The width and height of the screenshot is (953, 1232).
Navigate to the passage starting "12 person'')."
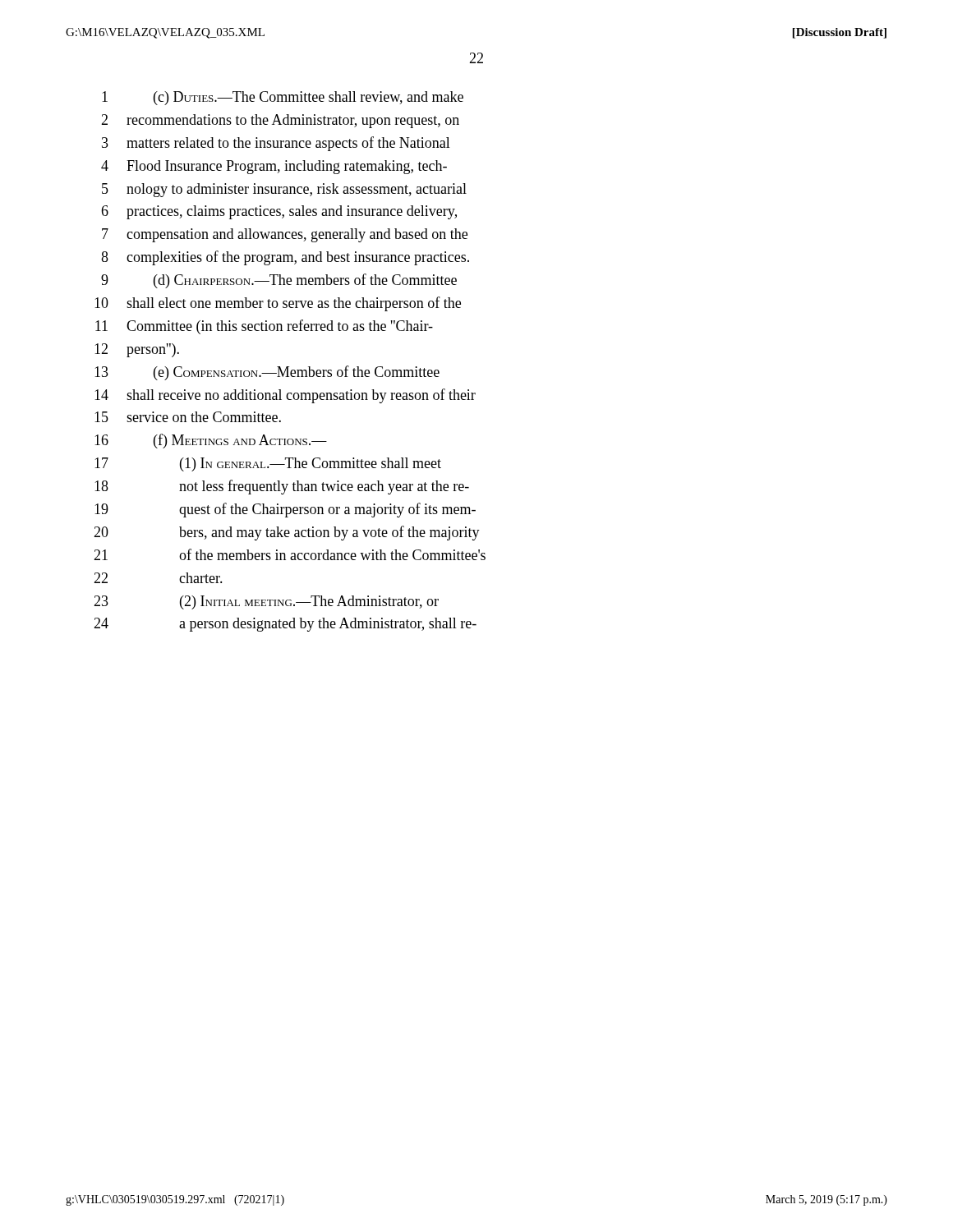137,350
